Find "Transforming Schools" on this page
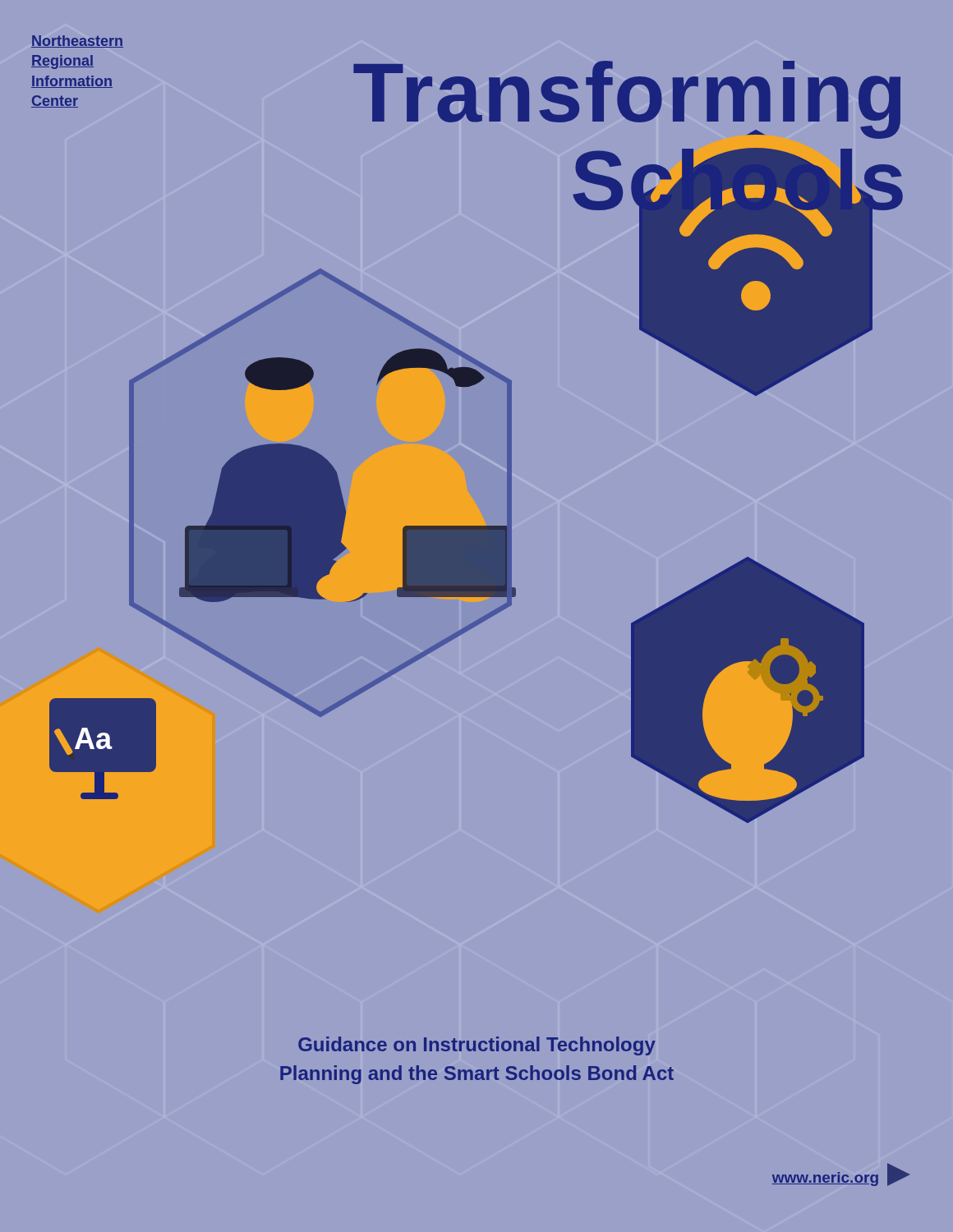The image size is (953, 1232). pyautogui.click(x=630, y=137)
